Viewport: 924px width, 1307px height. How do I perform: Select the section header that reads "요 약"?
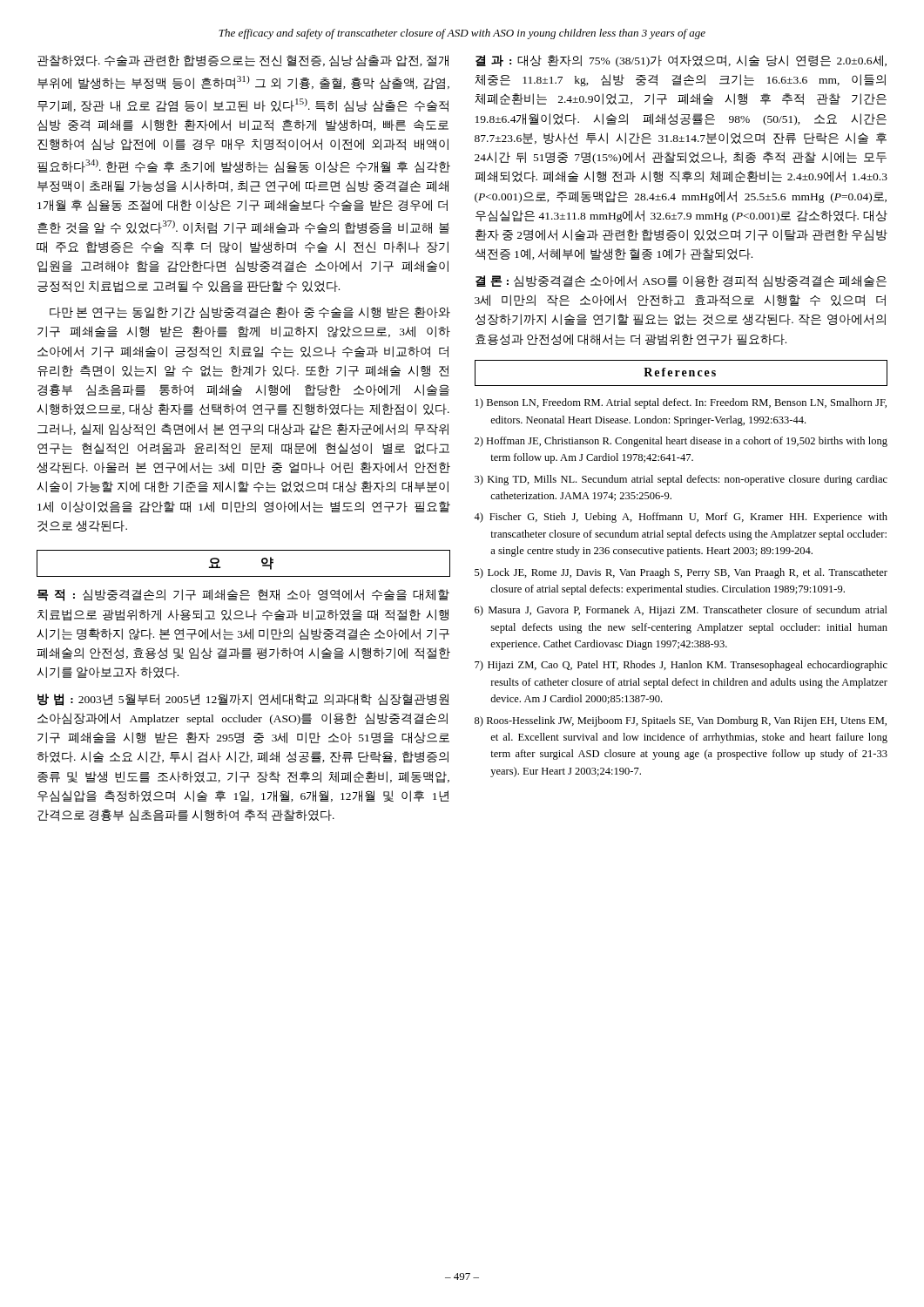267,563
